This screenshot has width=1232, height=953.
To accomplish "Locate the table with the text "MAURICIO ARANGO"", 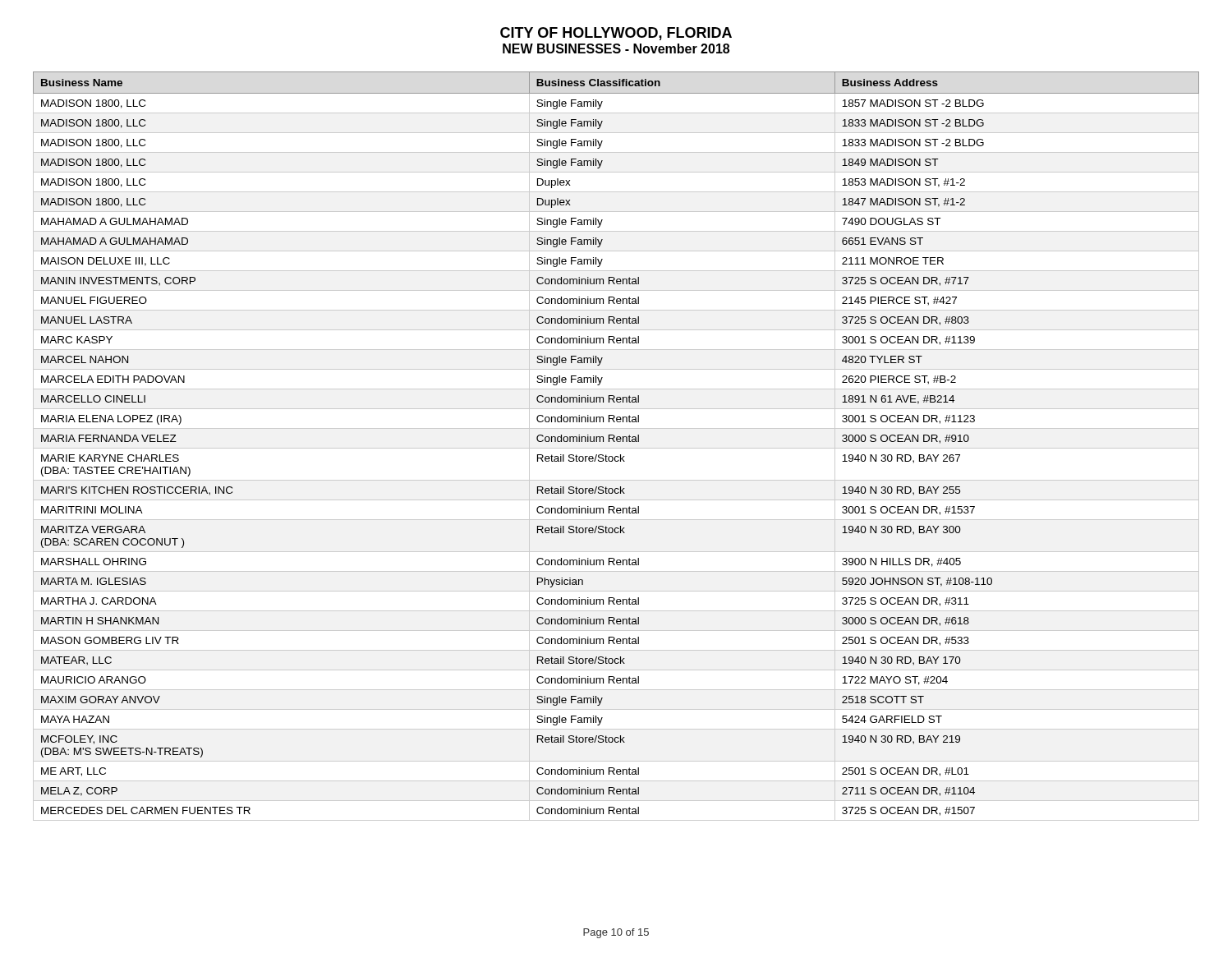I will click(x=616, y=446).
